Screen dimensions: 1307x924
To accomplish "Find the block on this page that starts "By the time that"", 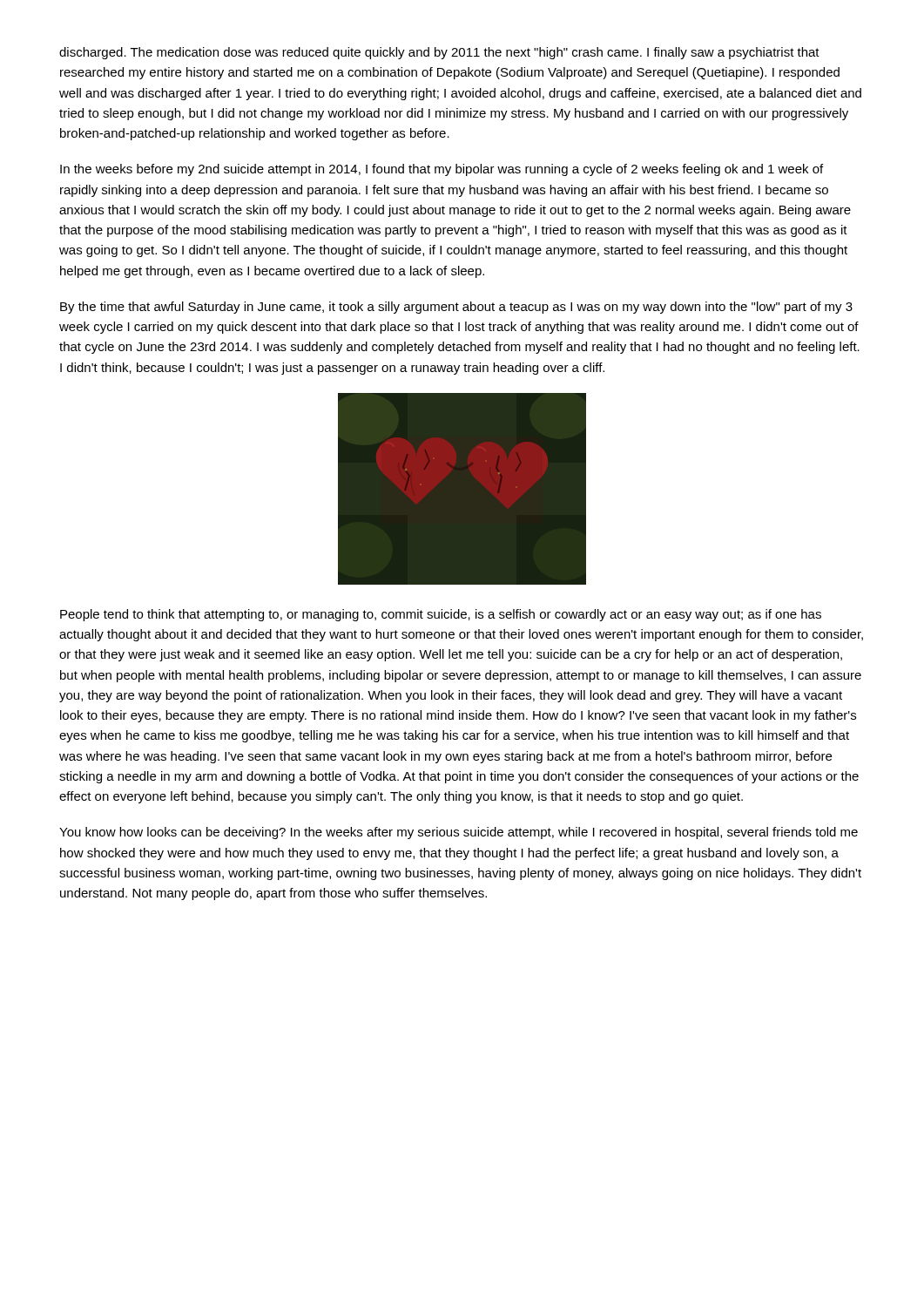I will click(460, 336).
